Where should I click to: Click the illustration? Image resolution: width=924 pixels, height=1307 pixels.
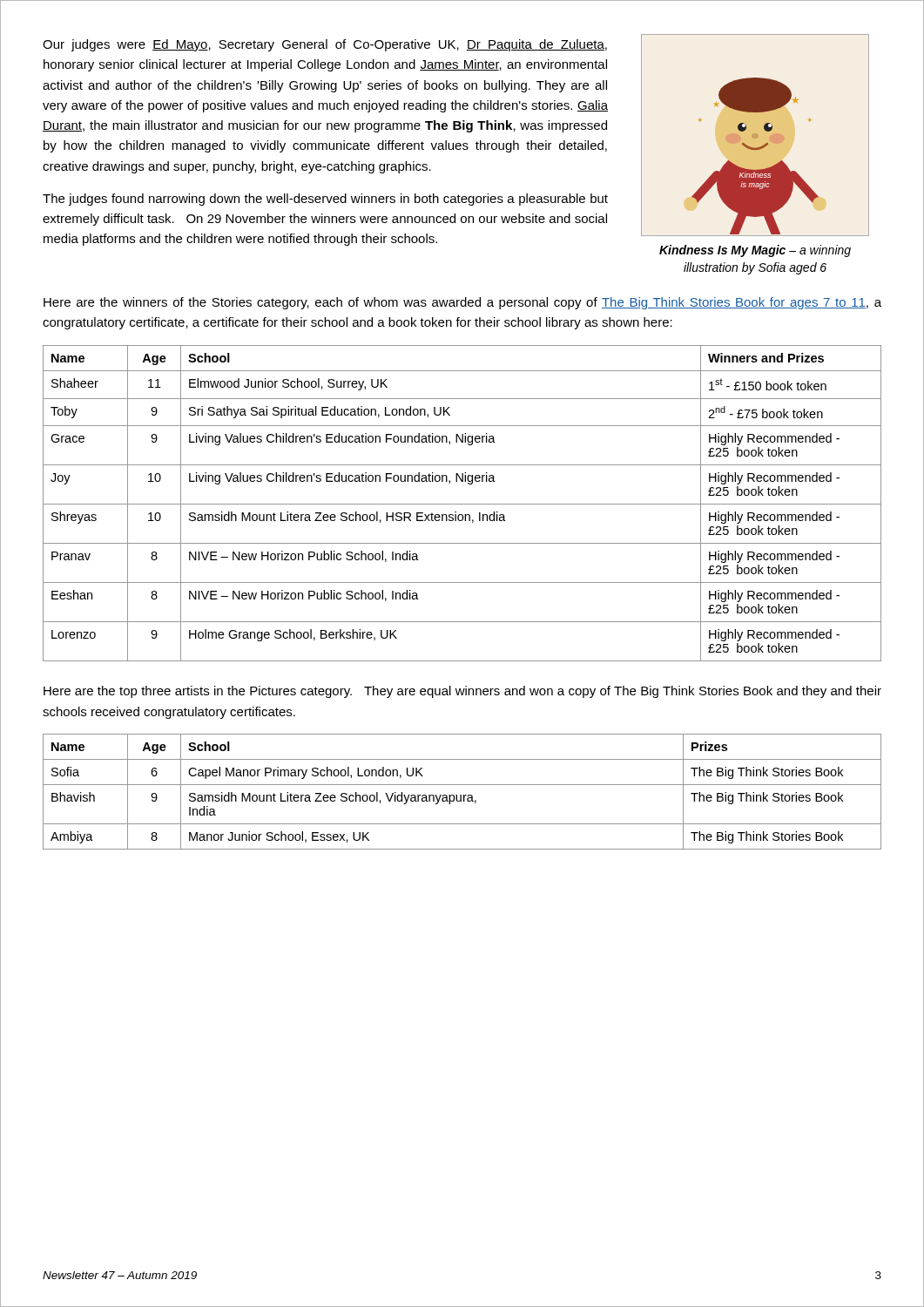[755, 135]
